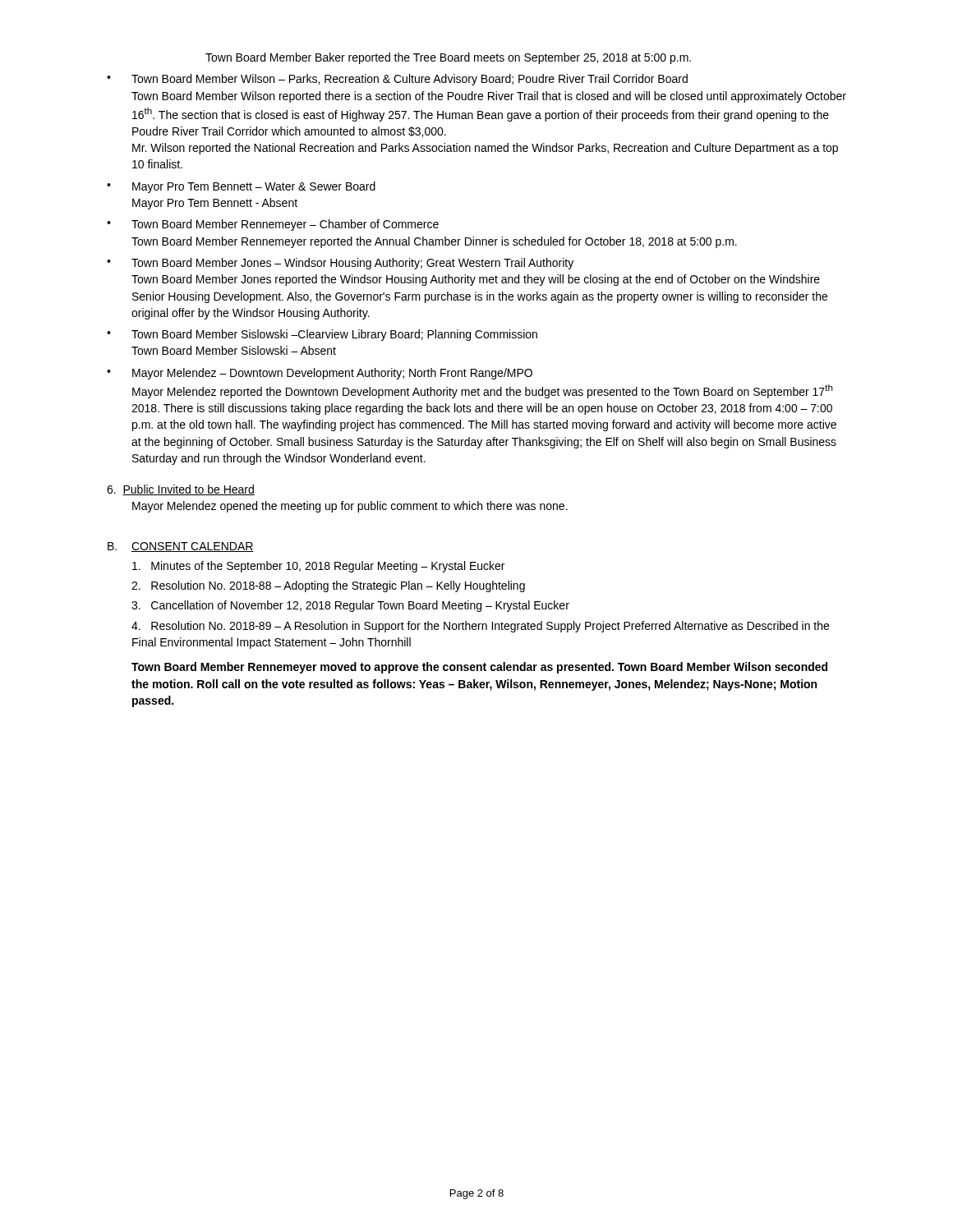The image size is (953, 1232).
Task: Select the region starting "4. Resolution No. 2018-89 – A Resolution"
Action: pyautogui.click(x=481, y=634)
